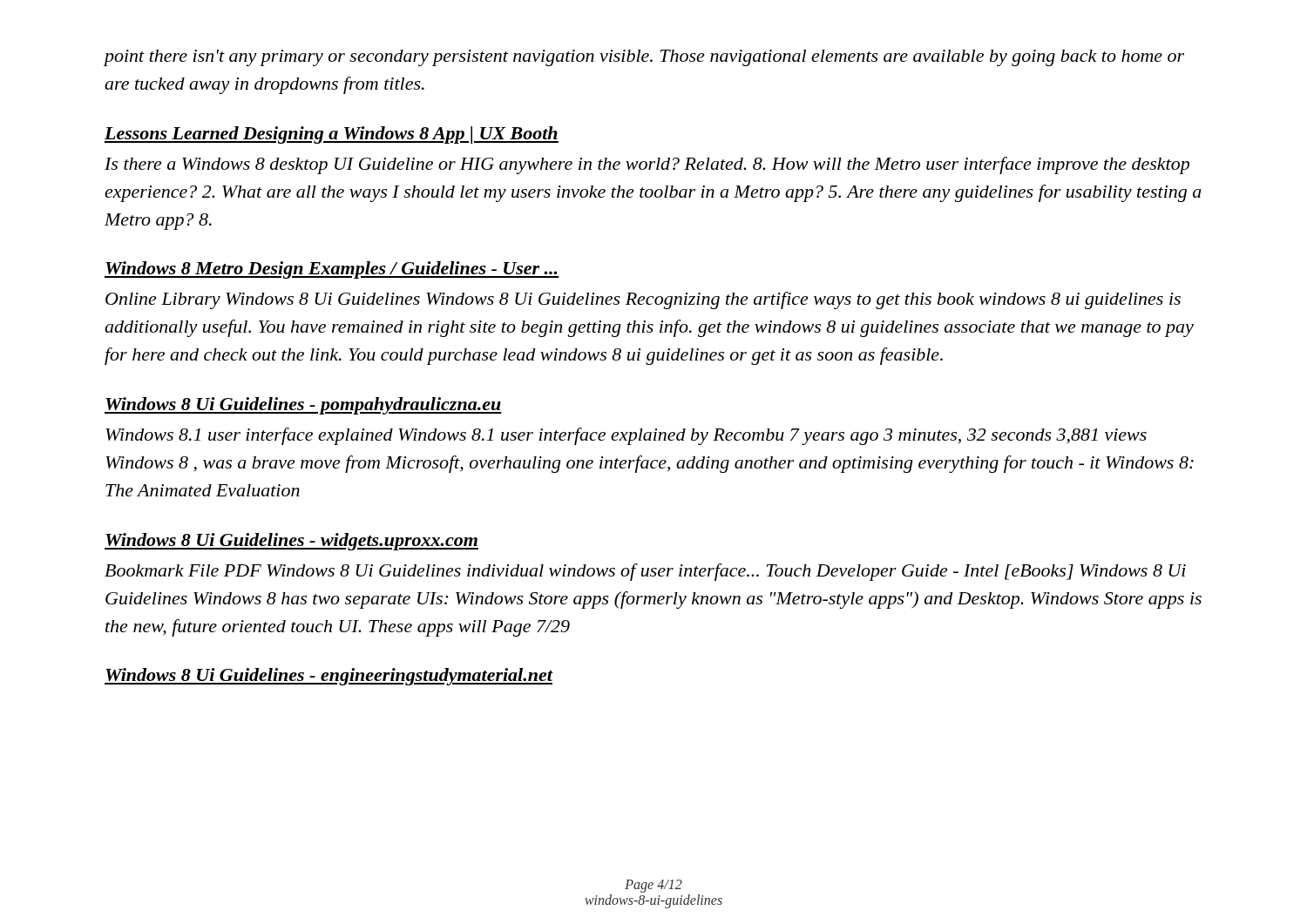Locate the block of text that opens with "Bookmark File PDF"
The width and height of the screenshot is (1307, 924).
tap(653, 598)
